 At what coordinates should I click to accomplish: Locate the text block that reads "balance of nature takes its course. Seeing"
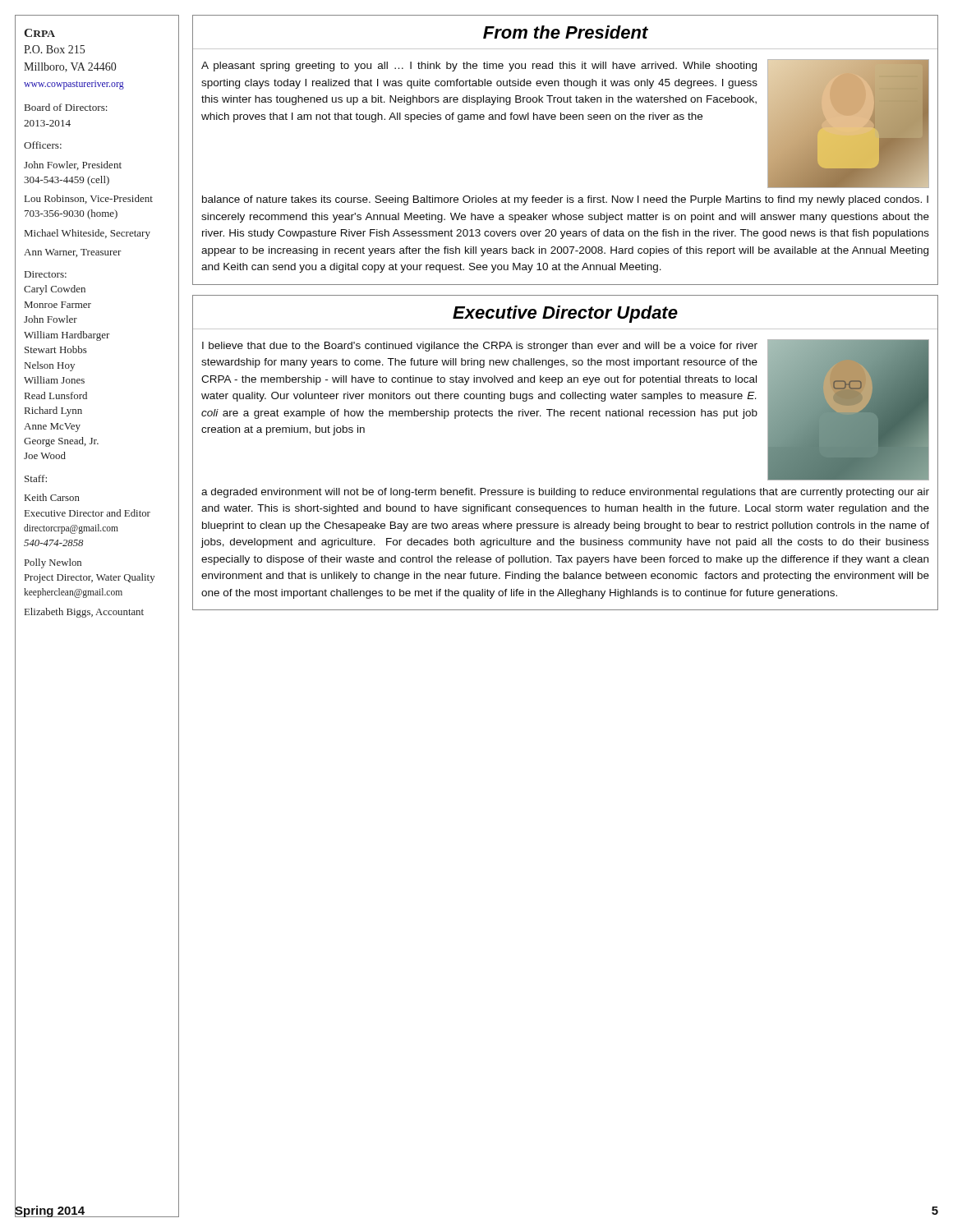click(565, 233)
